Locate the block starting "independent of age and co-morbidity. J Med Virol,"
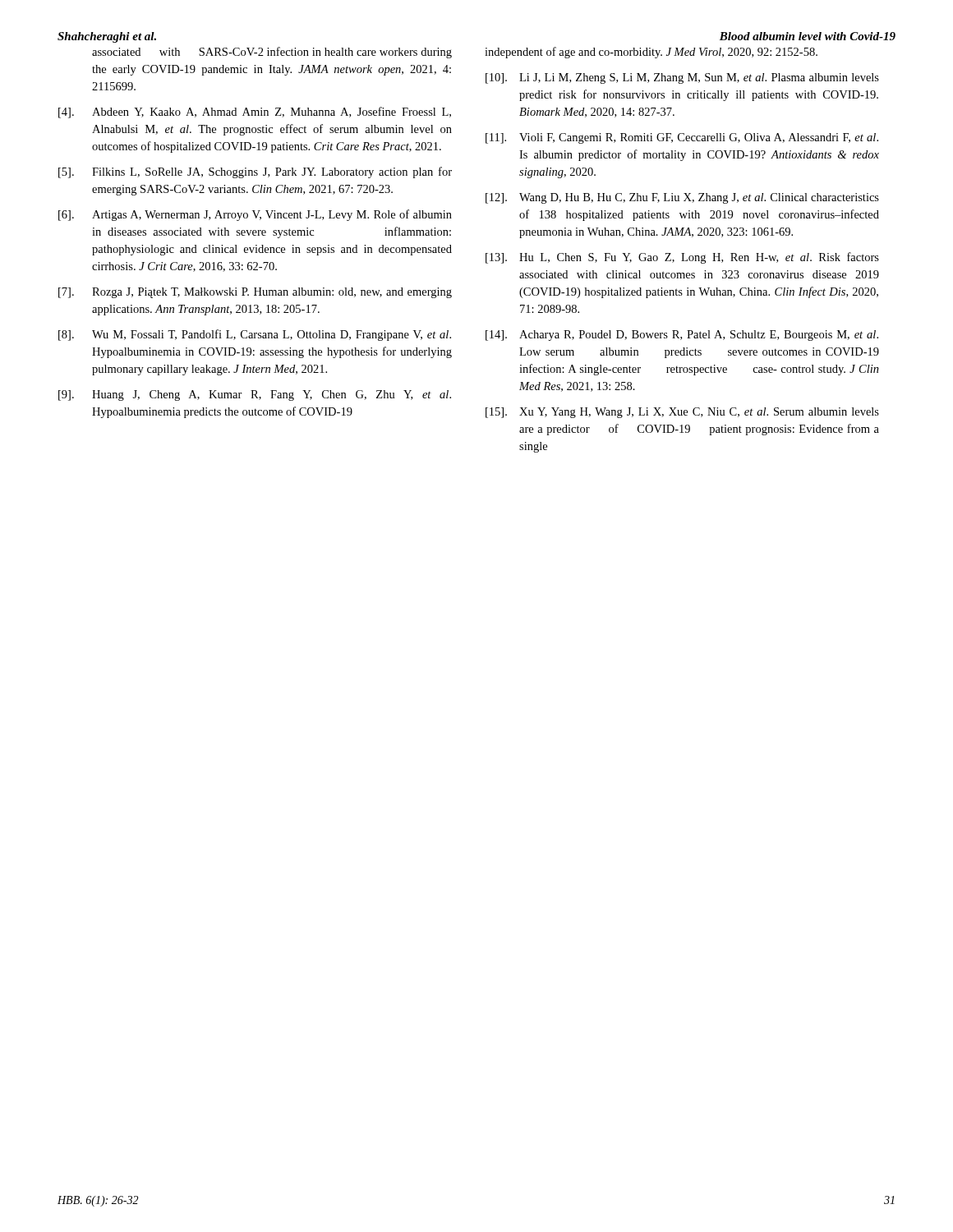 (651, 52)
